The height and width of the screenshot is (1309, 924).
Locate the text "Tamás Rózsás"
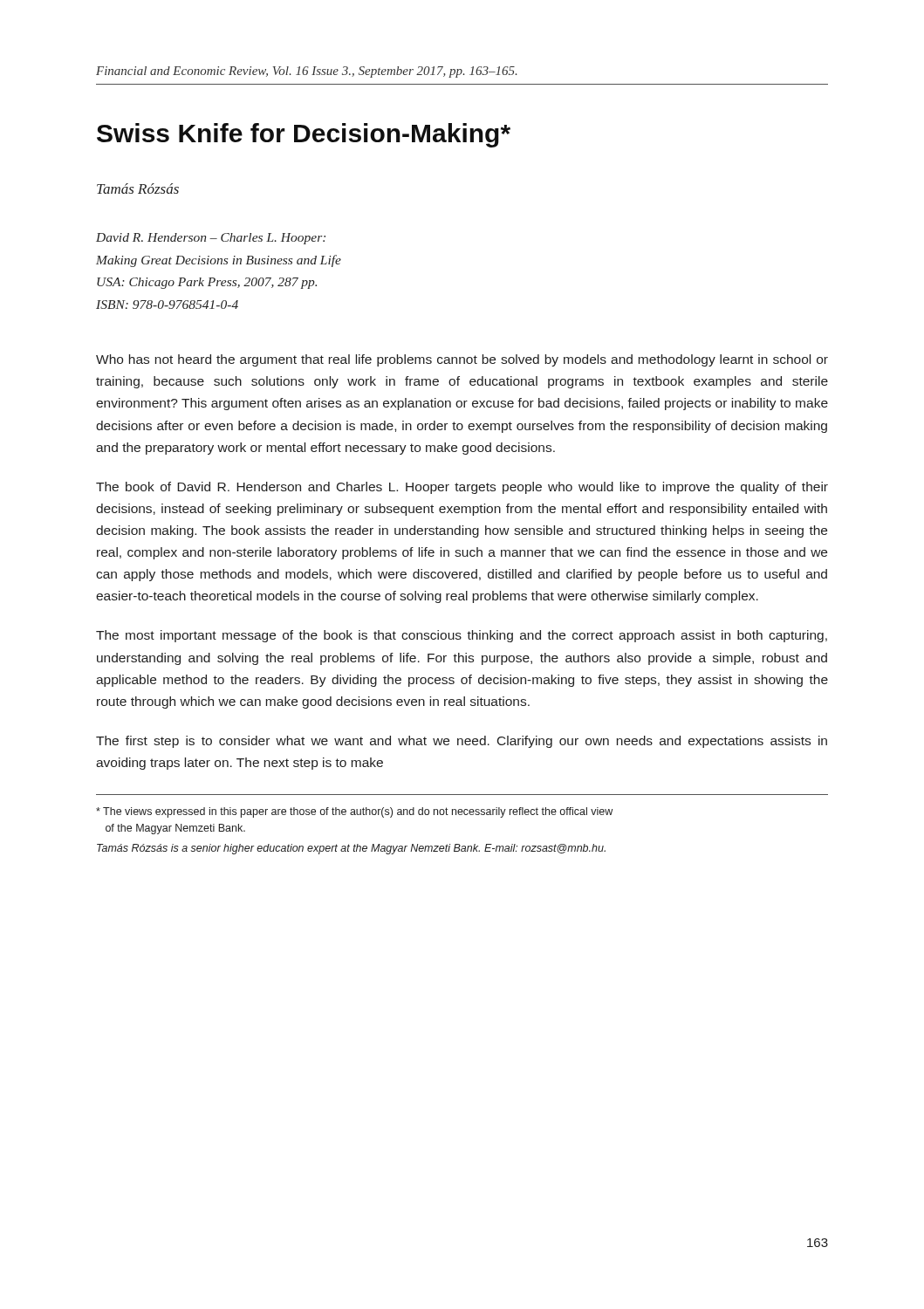pyautogui.click(x=138, y=189)
